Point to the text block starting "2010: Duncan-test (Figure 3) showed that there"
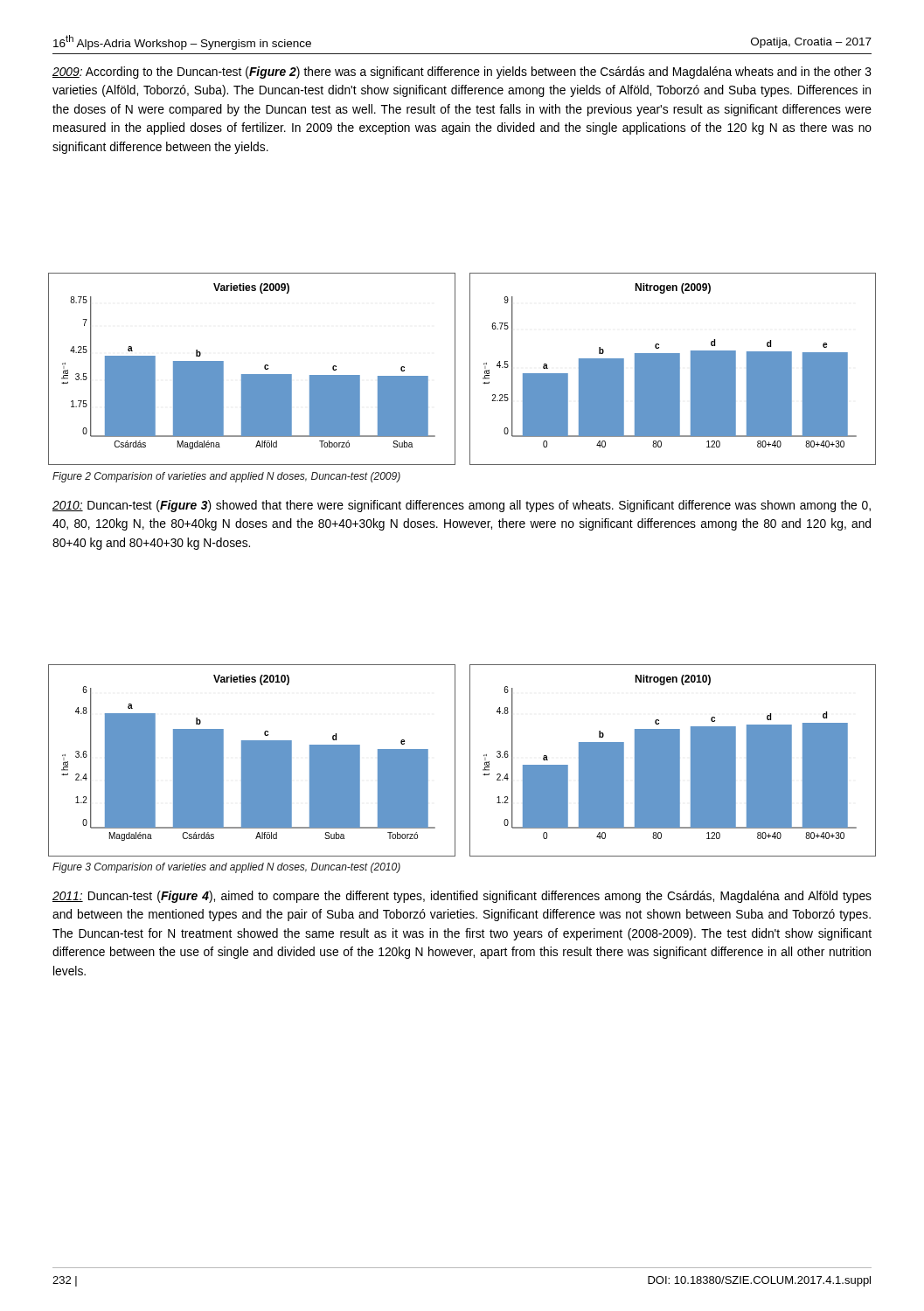 [x=462, y=524]
